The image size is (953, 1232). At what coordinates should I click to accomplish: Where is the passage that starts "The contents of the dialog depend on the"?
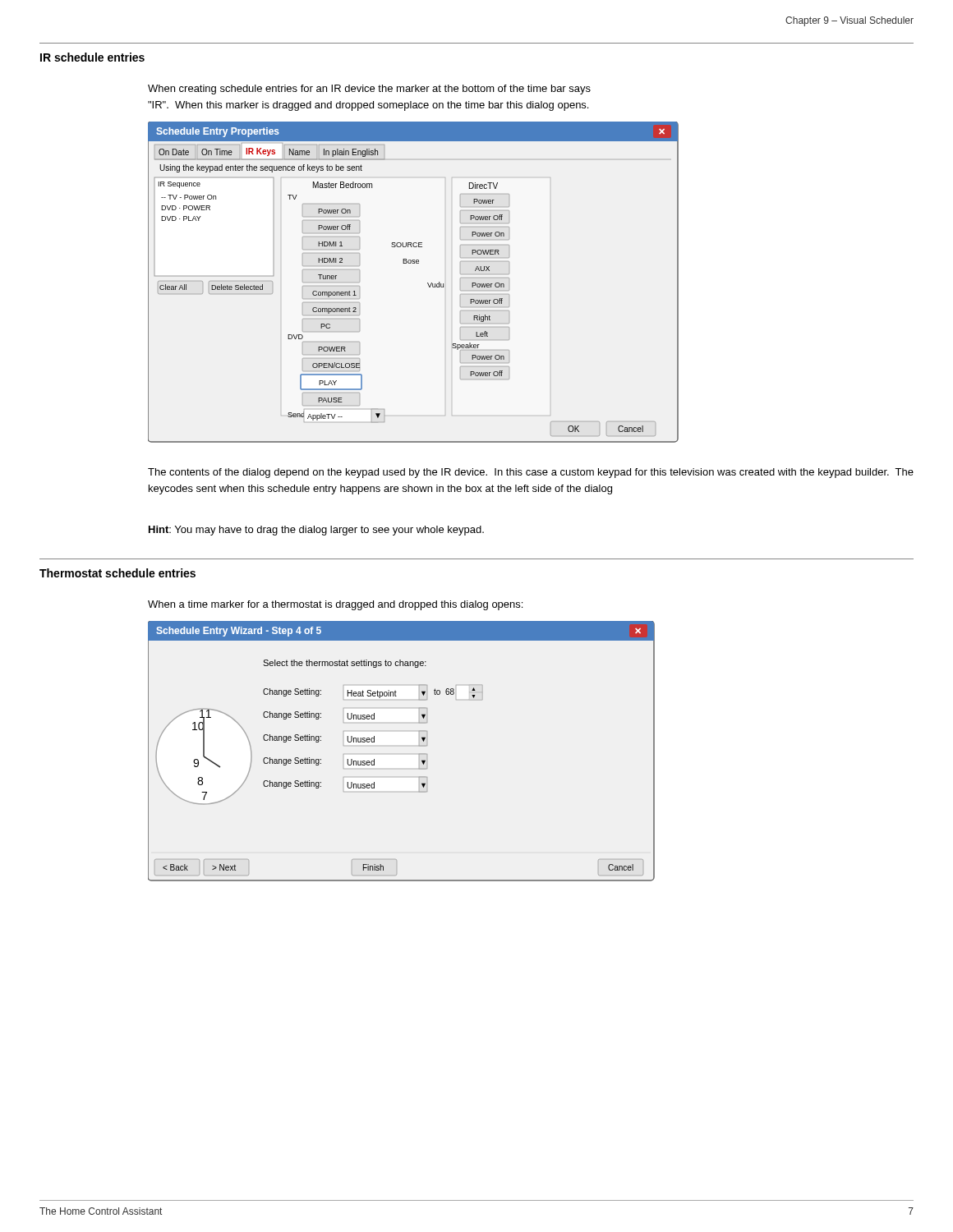531,480
